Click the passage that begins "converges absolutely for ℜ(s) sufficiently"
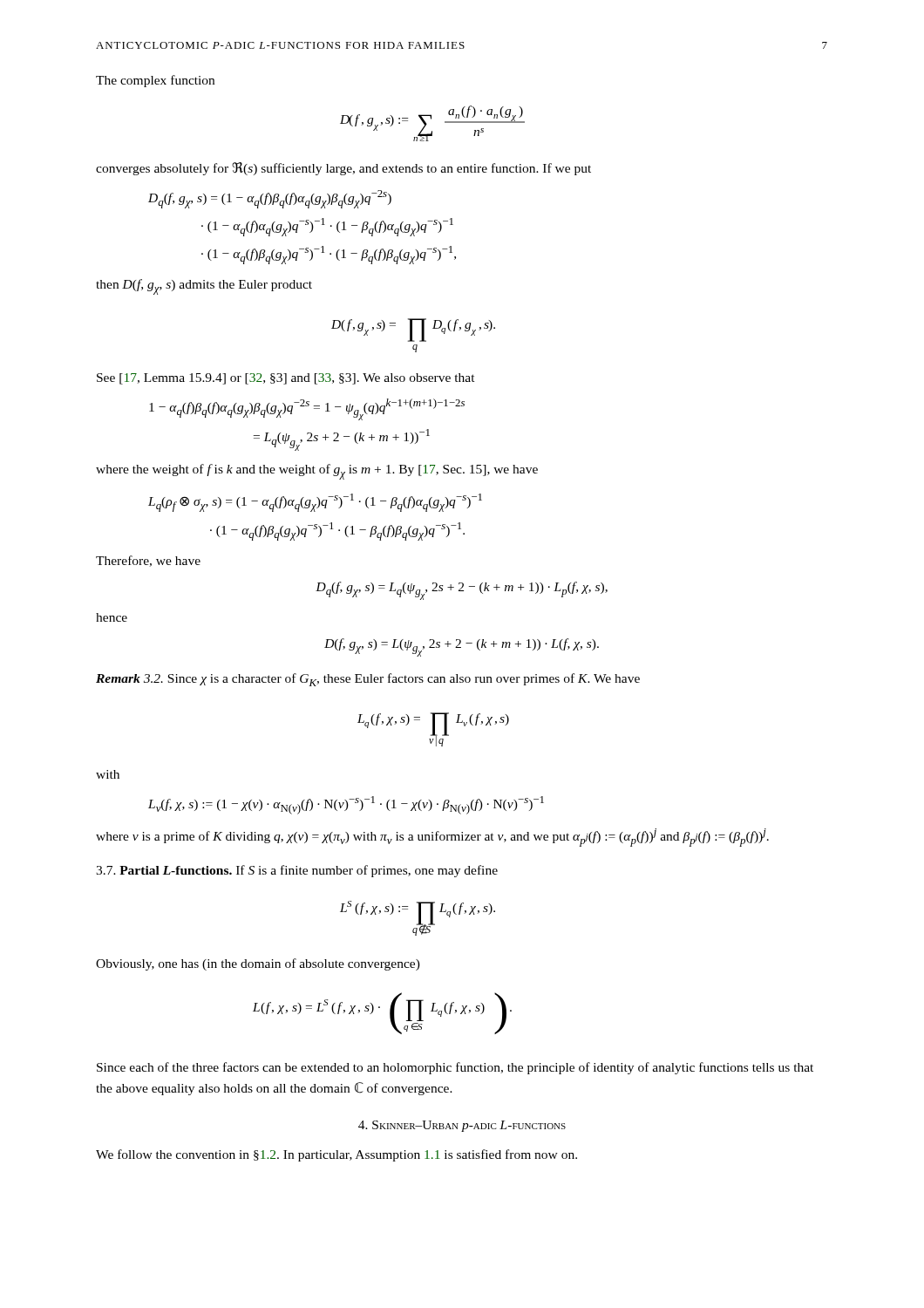Screen dimensions: 1308x924 pos(344,168)
